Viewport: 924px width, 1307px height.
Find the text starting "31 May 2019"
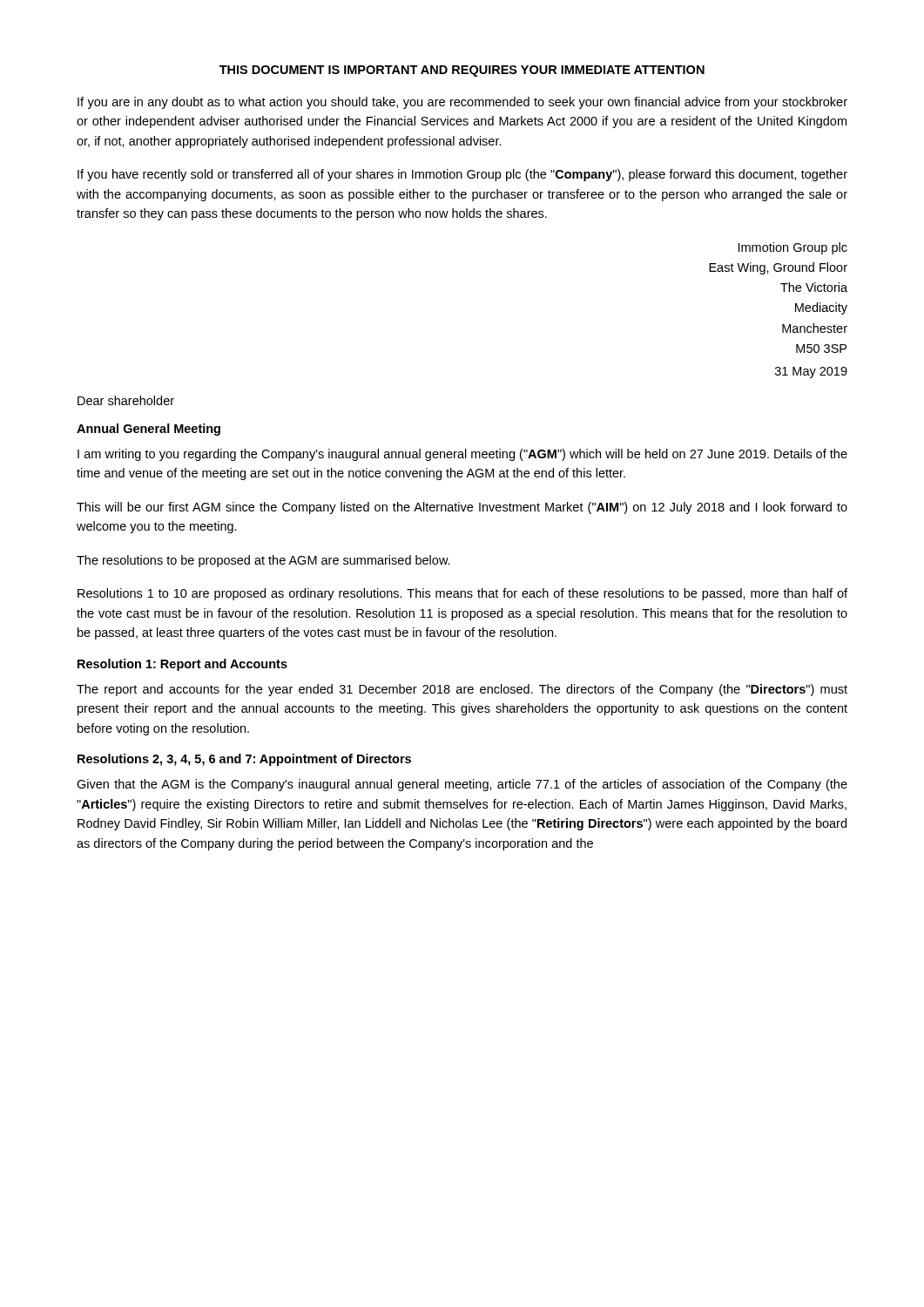point(811,372)
